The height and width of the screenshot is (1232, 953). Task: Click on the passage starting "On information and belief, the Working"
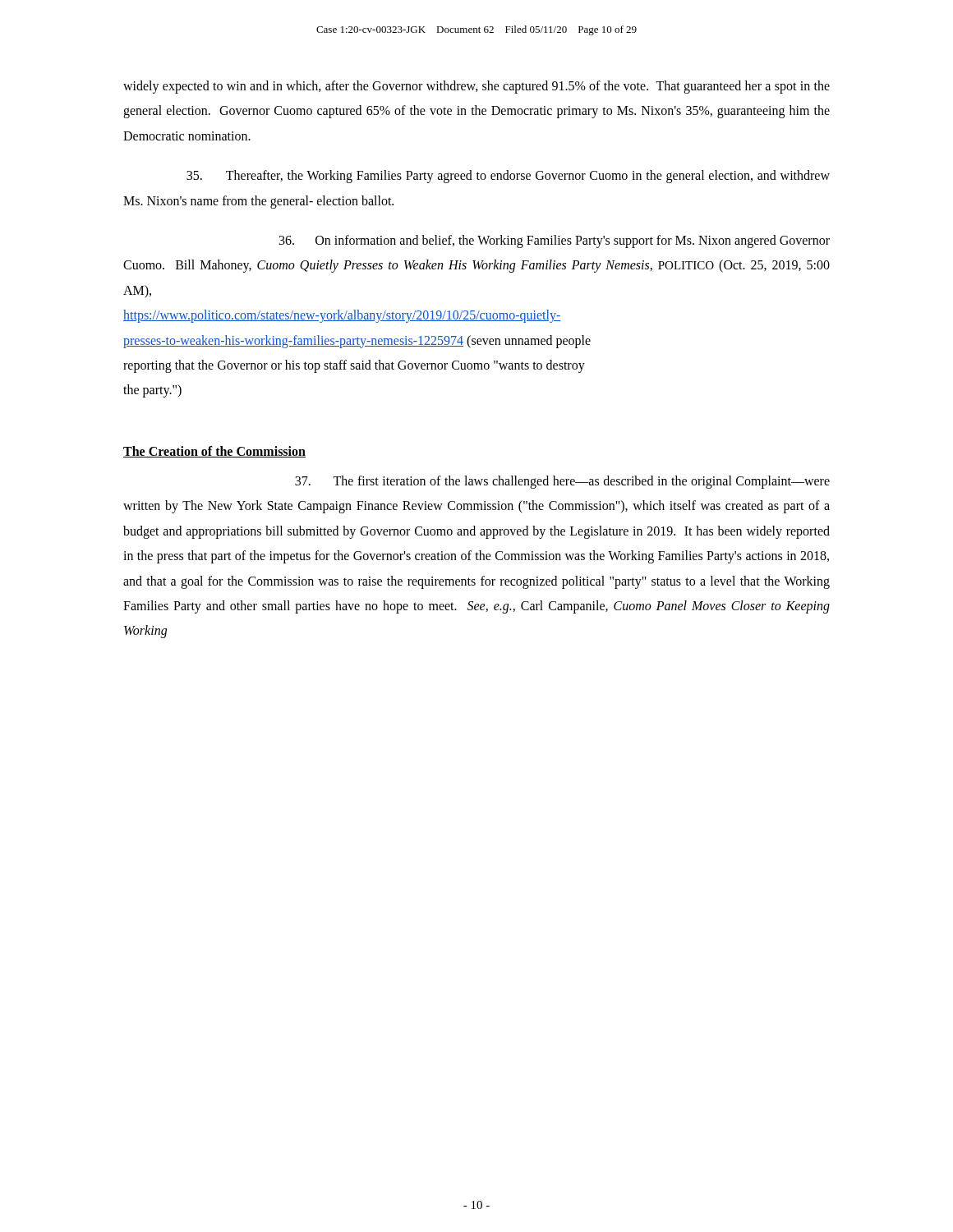(476, 265)
